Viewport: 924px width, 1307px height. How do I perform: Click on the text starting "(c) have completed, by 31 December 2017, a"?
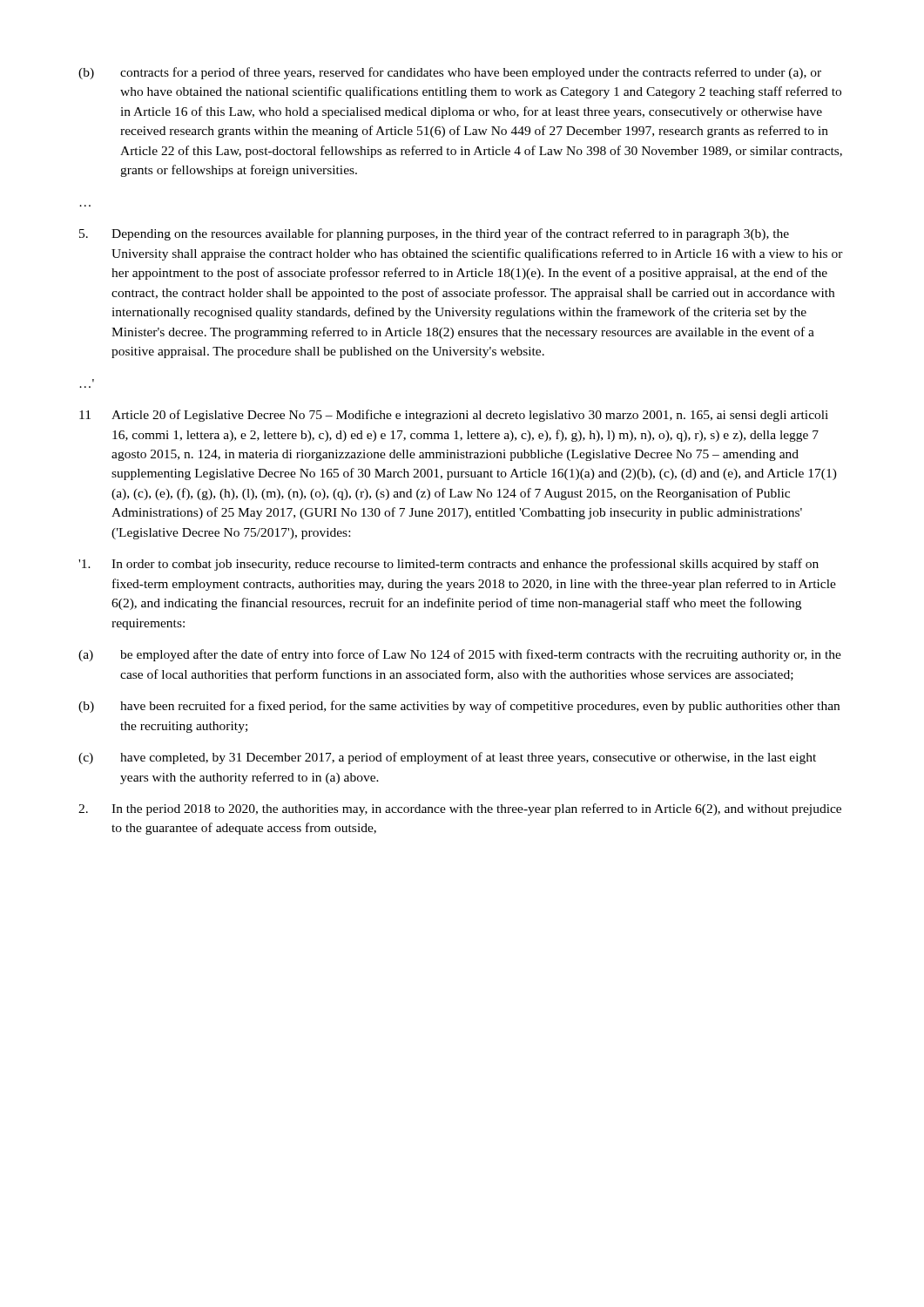coord(462,767)
